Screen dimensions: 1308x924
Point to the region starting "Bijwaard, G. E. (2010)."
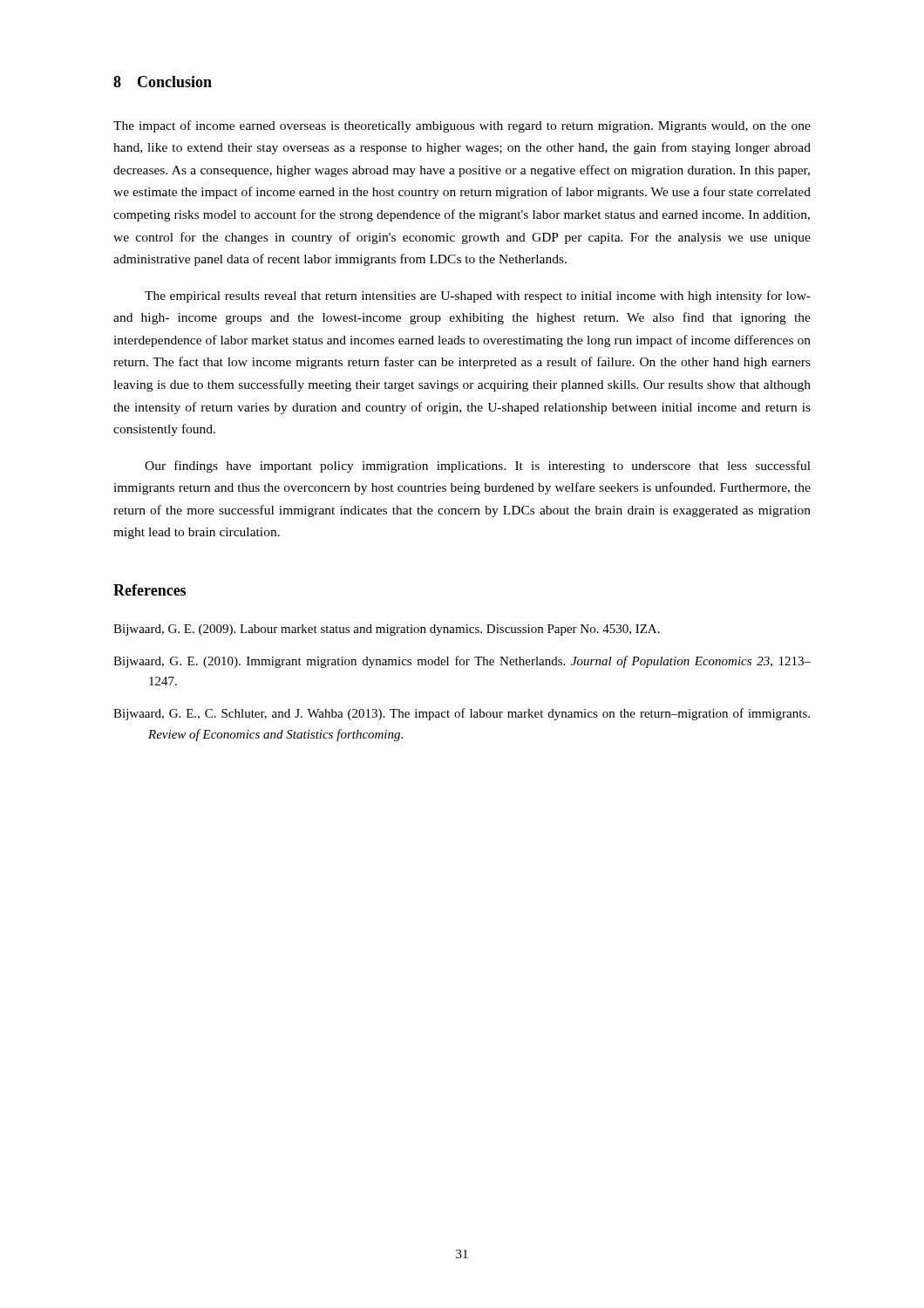(x=462, y=671)
